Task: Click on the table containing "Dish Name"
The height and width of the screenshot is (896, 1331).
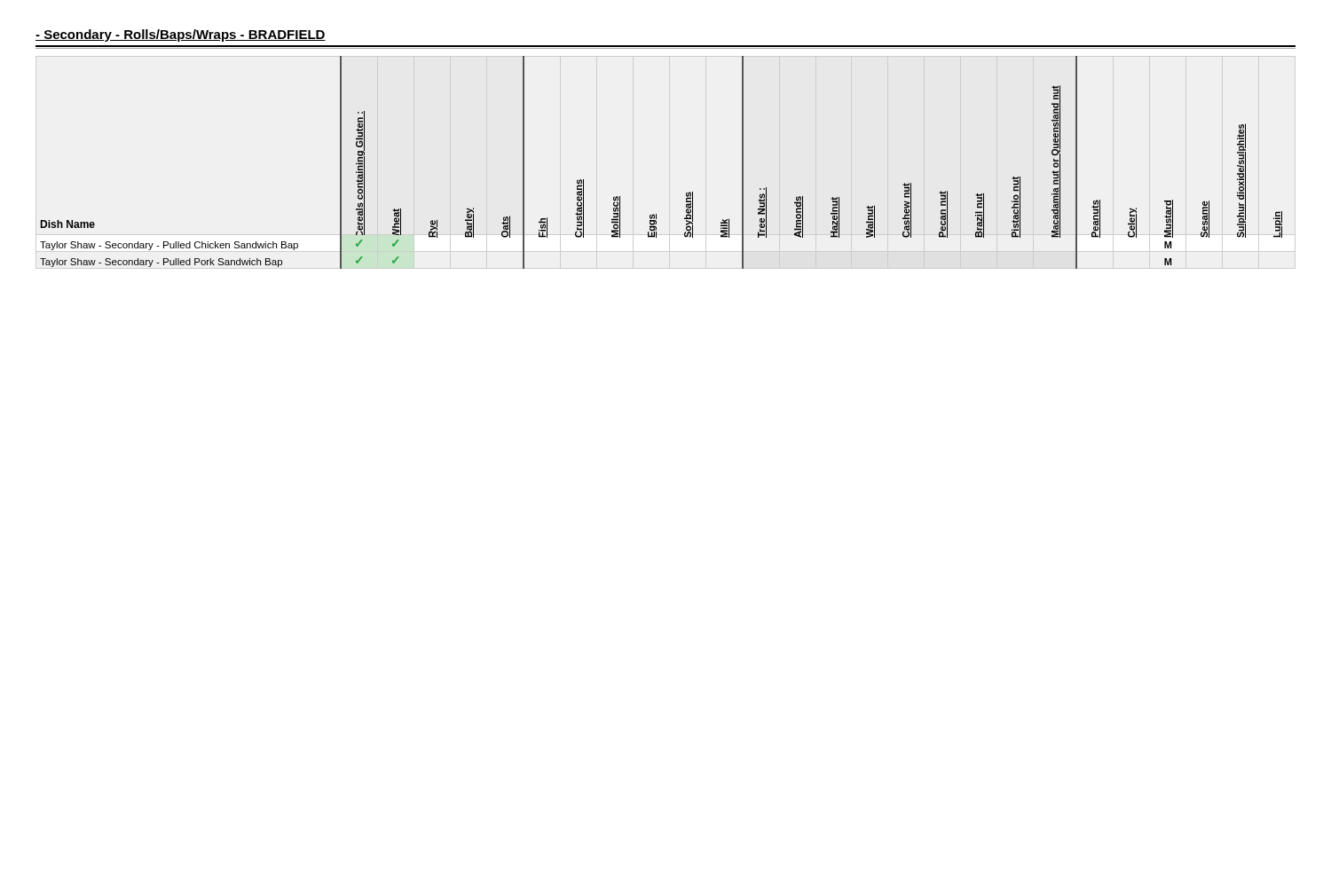Action: click(x=666, y=162)
